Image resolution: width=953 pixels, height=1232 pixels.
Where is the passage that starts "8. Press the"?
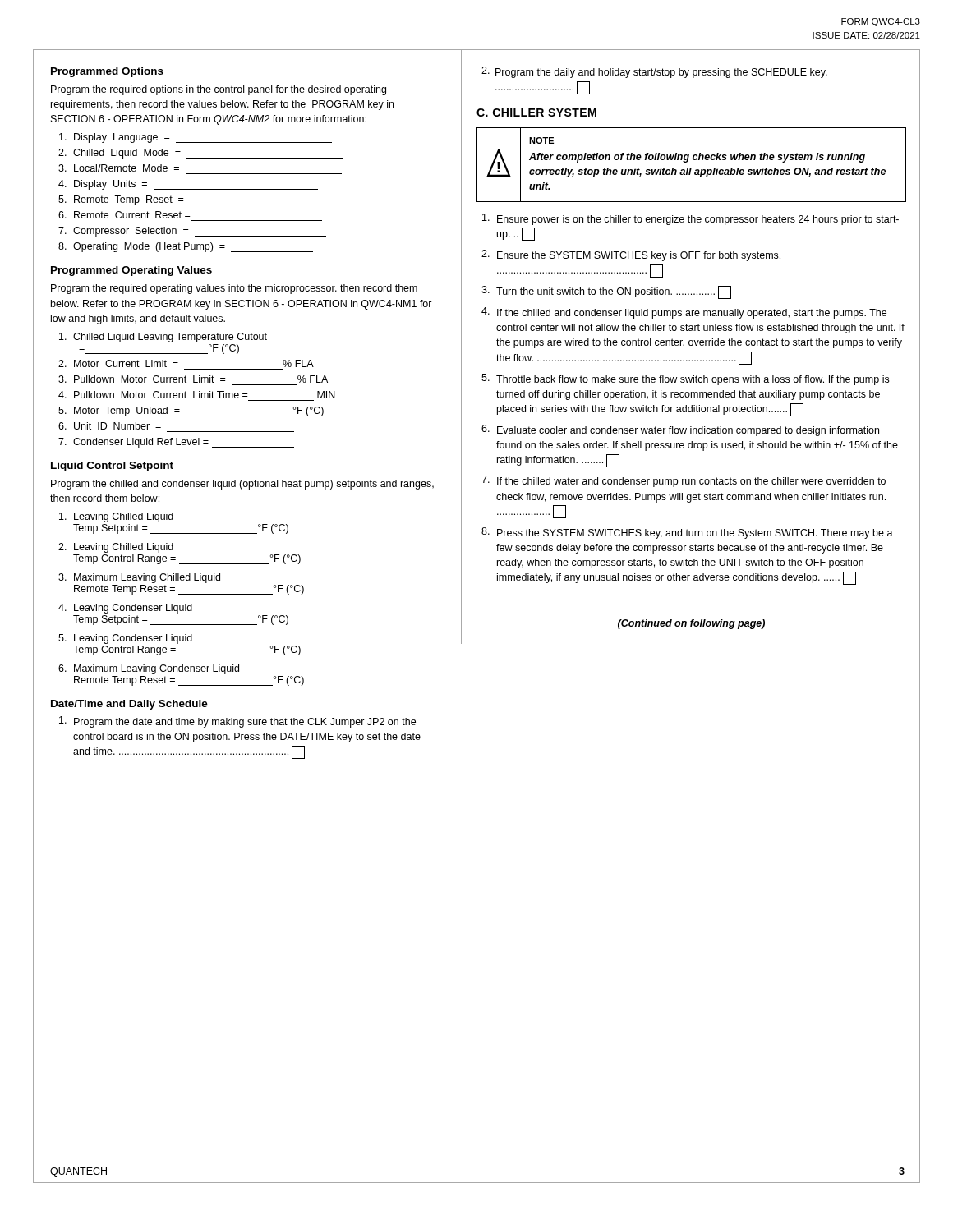click(694, 555)
